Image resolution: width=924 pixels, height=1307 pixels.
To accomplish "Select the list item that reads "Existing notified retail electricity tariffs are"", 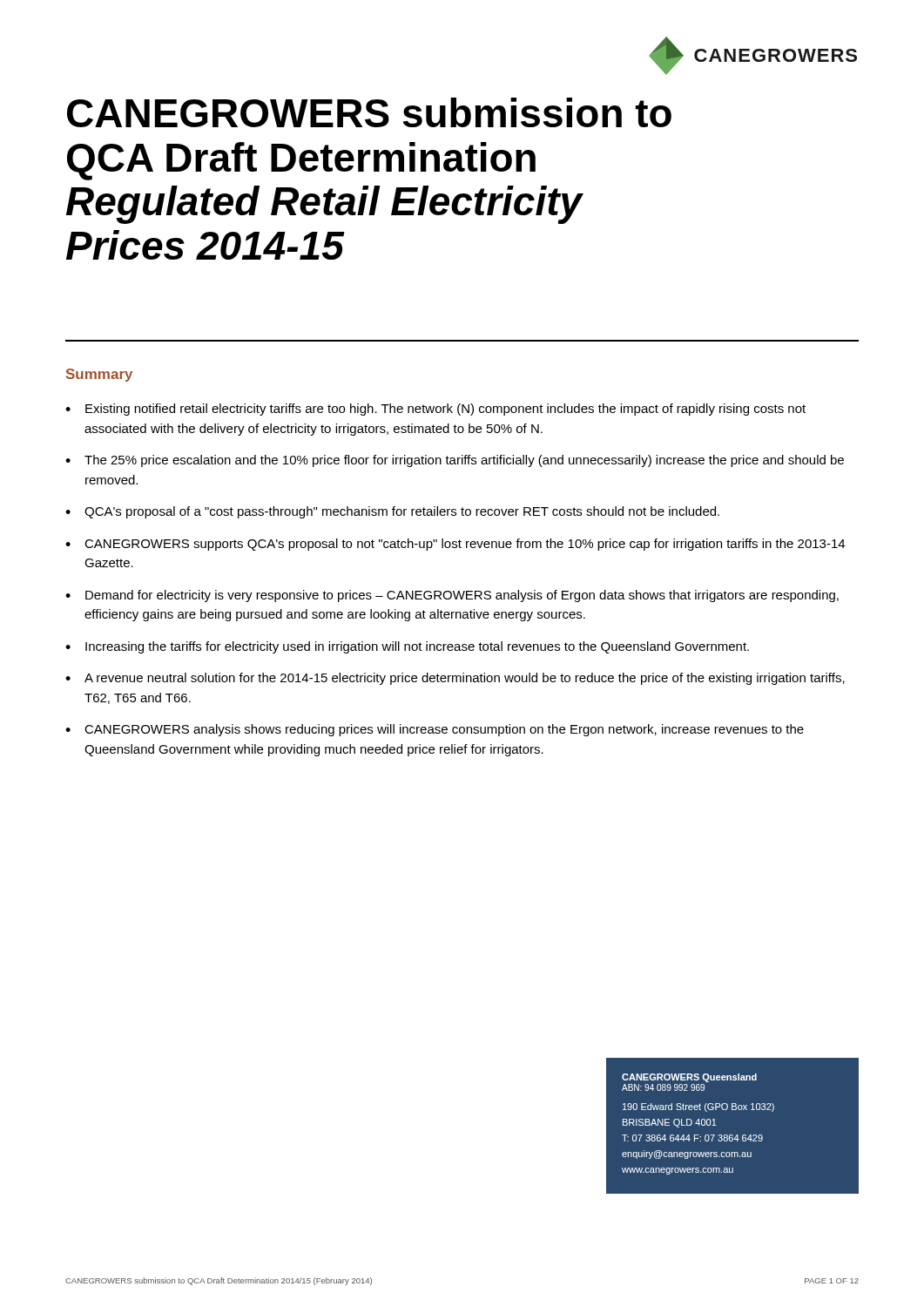I will click(x=445, y=418).
